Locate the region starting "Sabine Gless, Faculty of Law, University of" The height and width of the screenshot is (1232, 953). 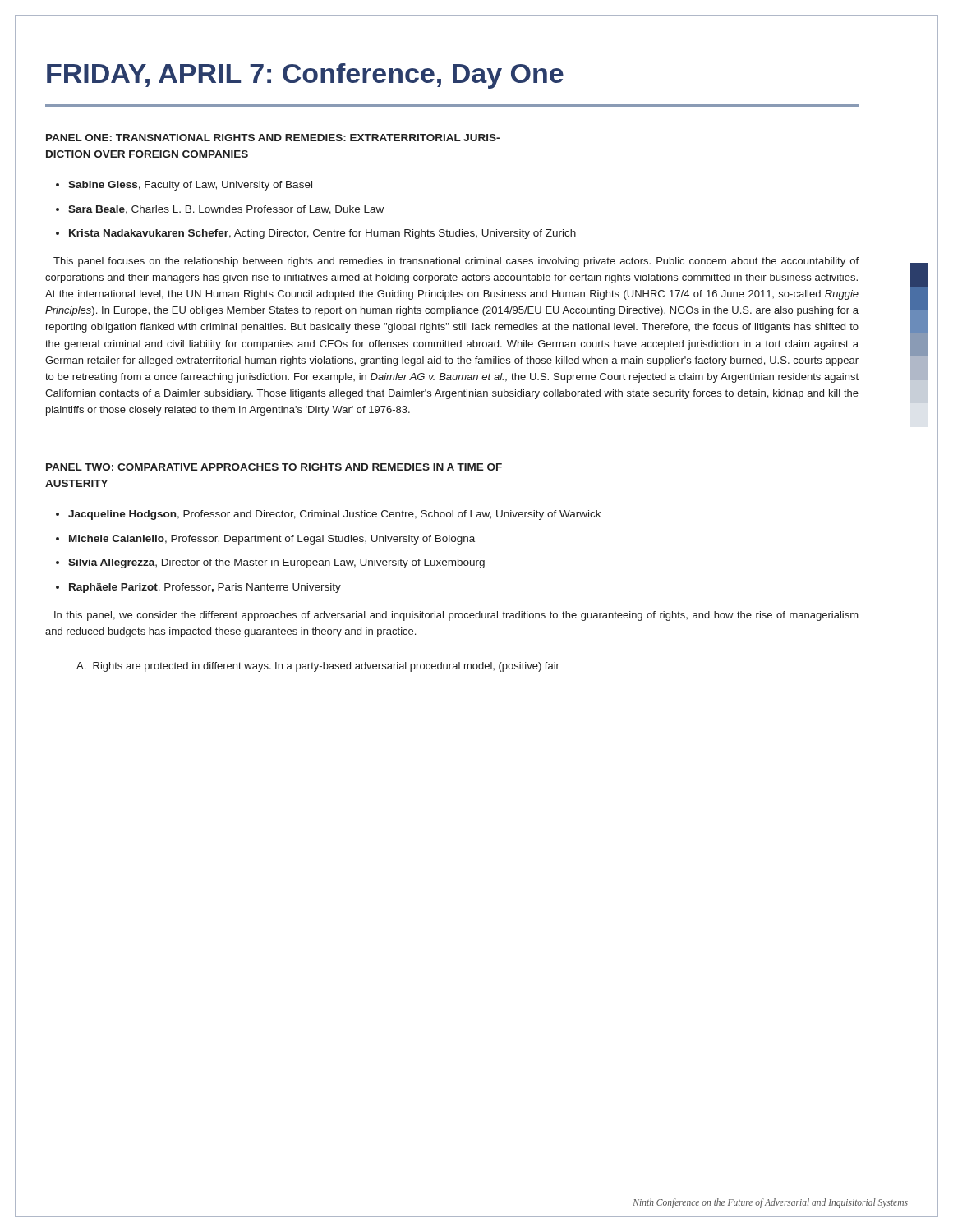(191, 185)
